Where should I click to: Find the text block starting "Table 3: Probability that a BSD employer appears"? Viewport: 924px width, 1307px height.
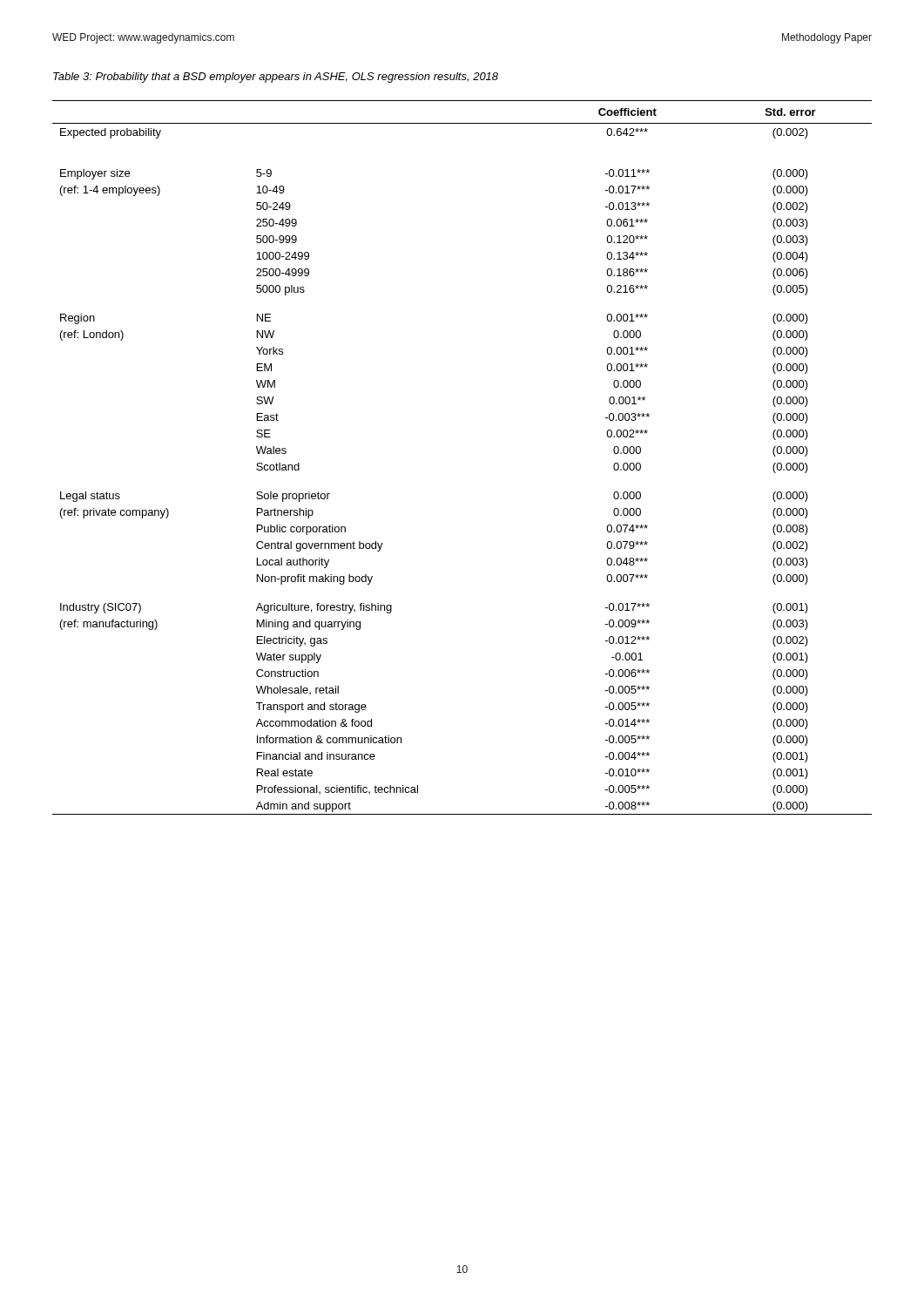coord(462,76)
